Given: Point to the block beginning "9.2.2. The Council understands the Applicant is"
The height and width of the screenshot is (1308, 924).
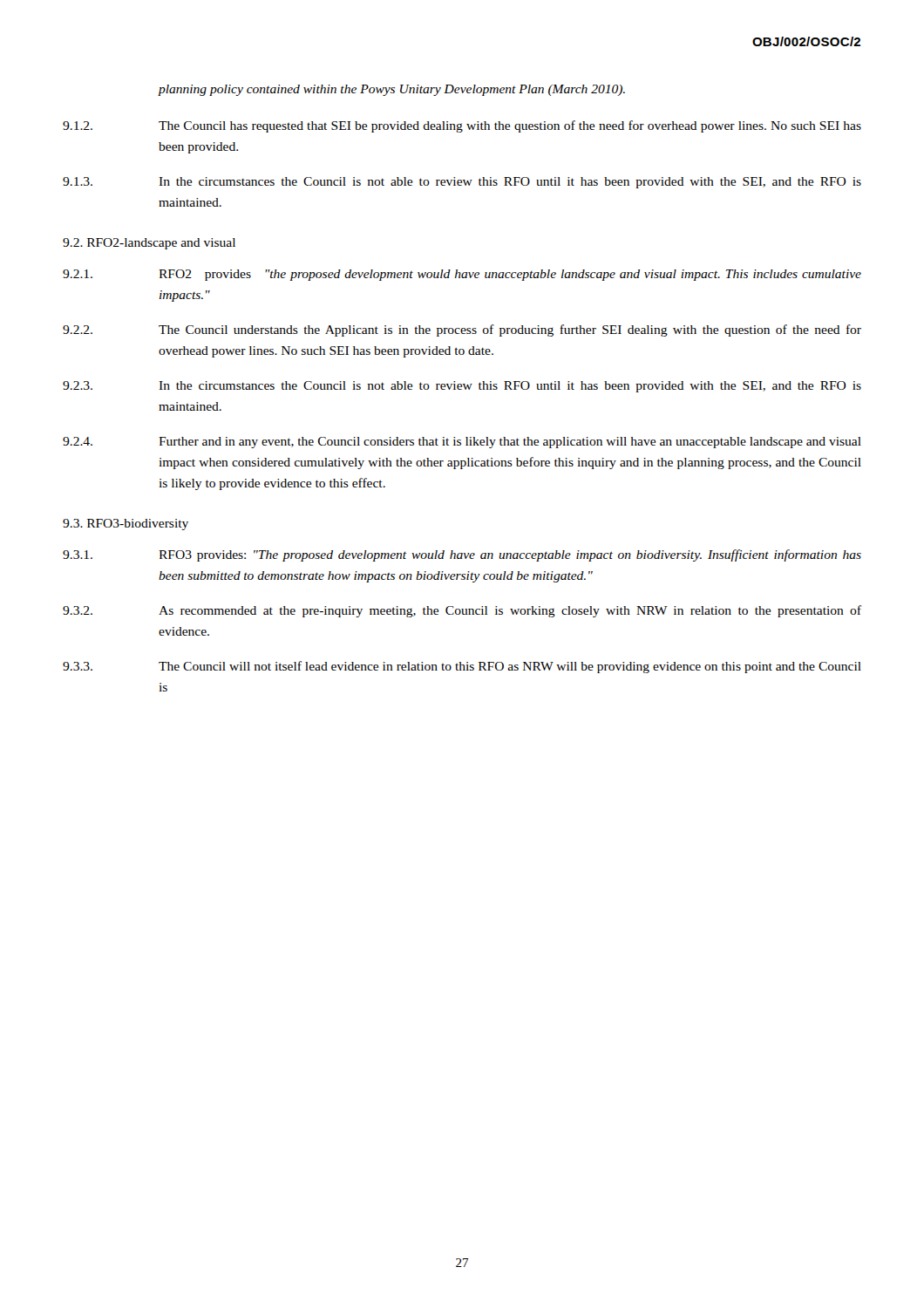Looking at the screenshot, I should click(x=462, y=340).
